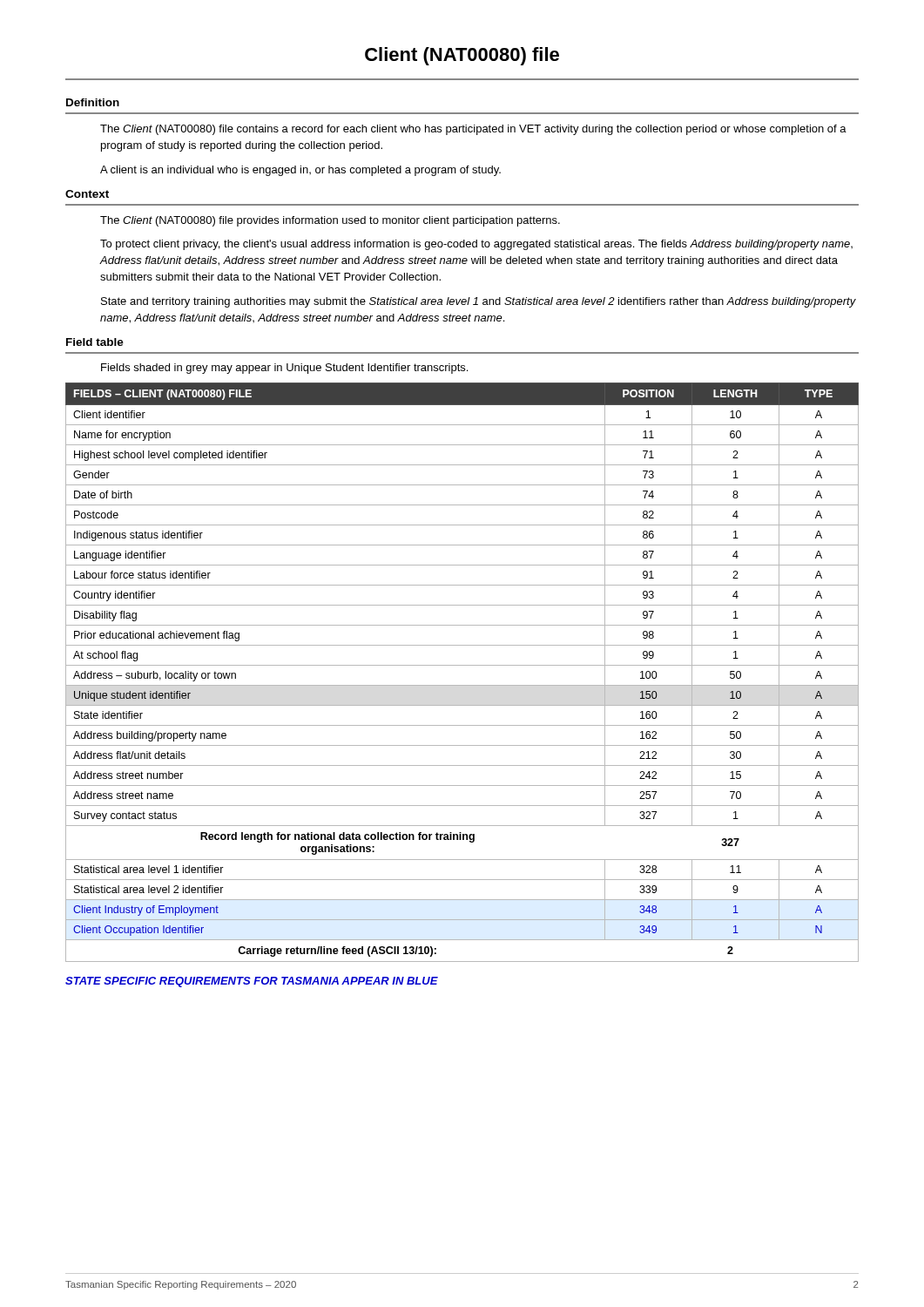This screenshot has height=1307, width=924.
Task: Select the text block that reads "The Client (NAT00080) file contains a record for"
Action: coord(473,130)
